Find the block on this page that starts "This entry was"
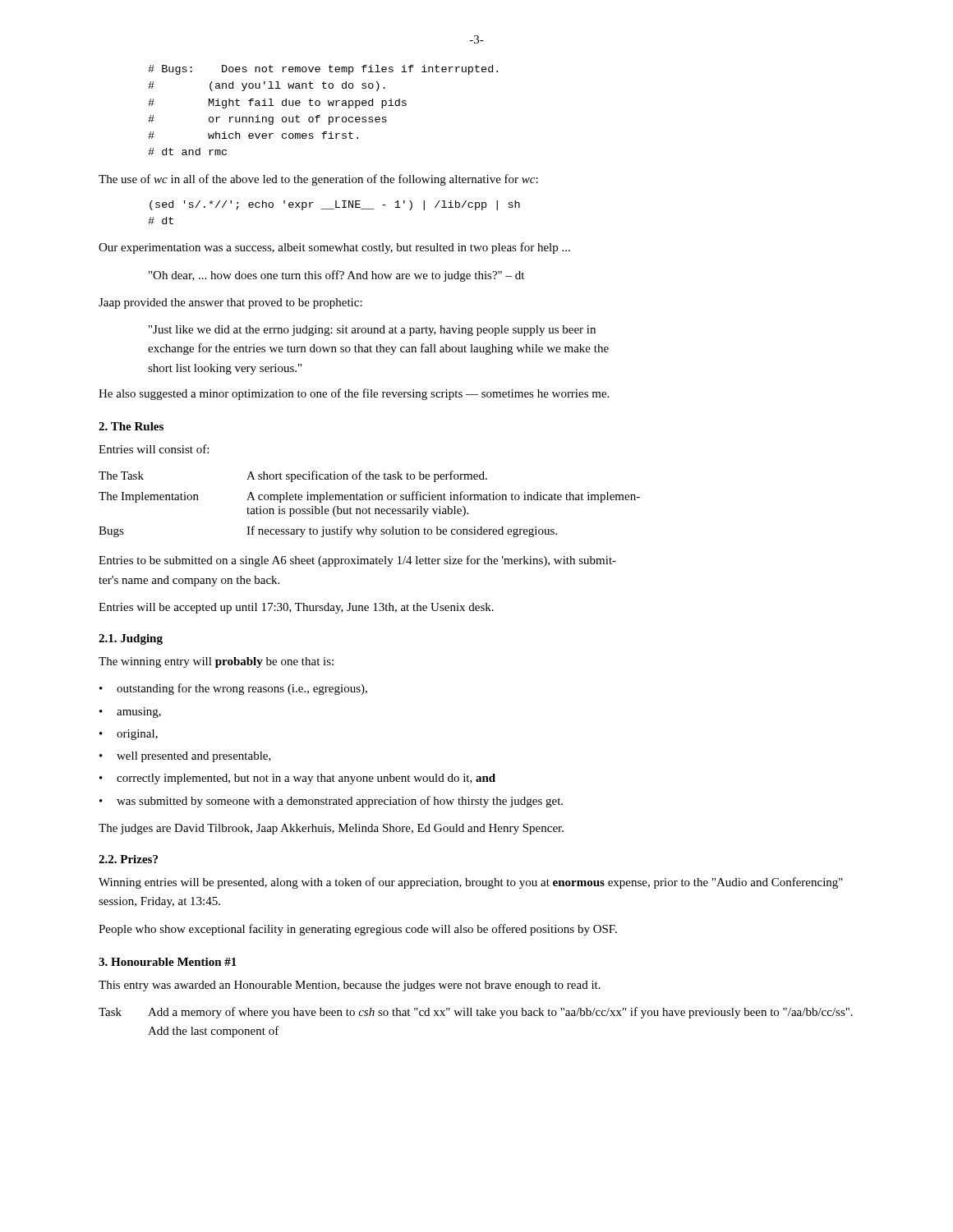The image size is (953, 1232). (x=350, y=985)
